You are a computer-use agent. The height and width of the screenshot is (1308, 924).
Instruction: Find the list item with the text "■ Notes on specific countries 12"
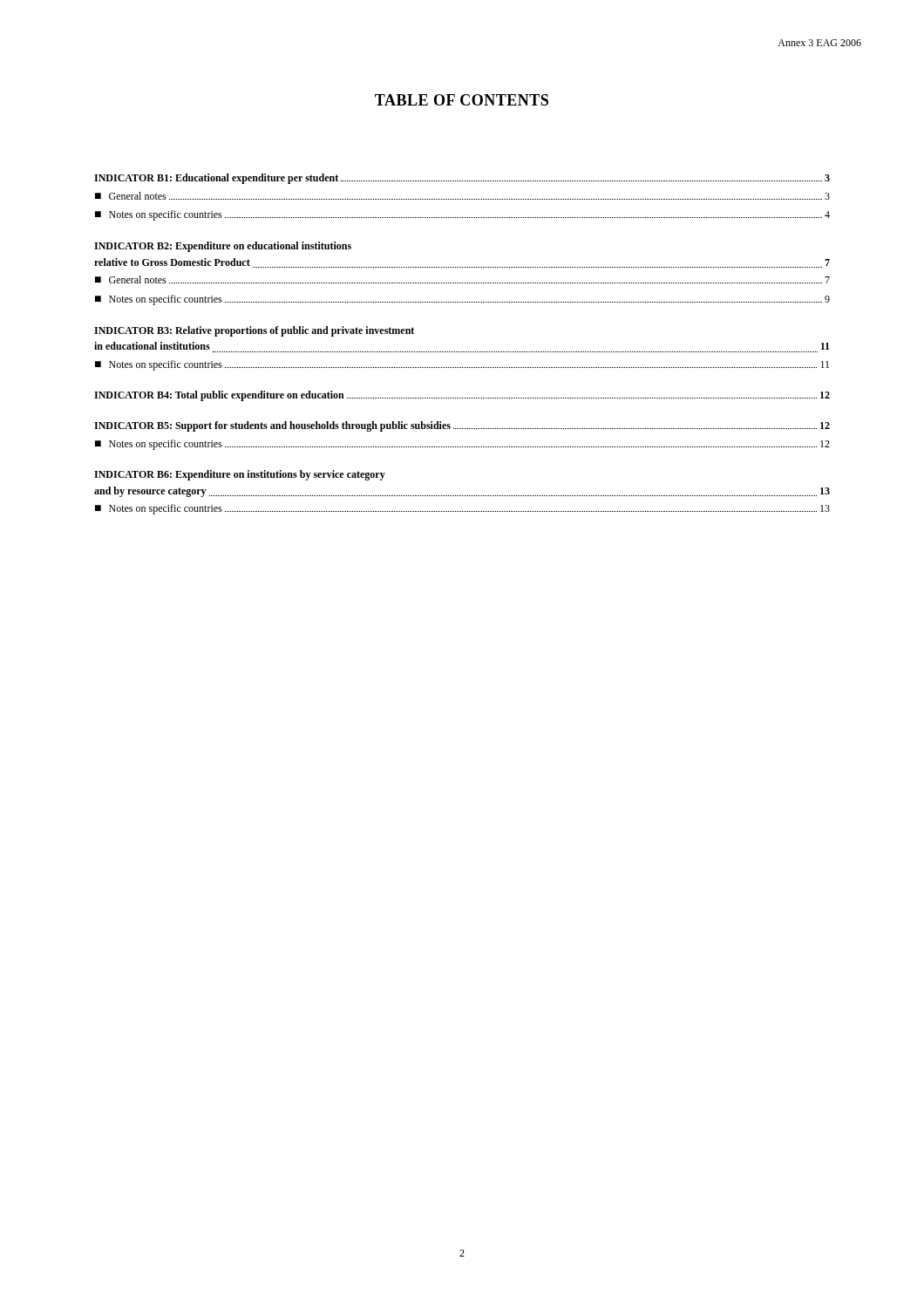462,443
